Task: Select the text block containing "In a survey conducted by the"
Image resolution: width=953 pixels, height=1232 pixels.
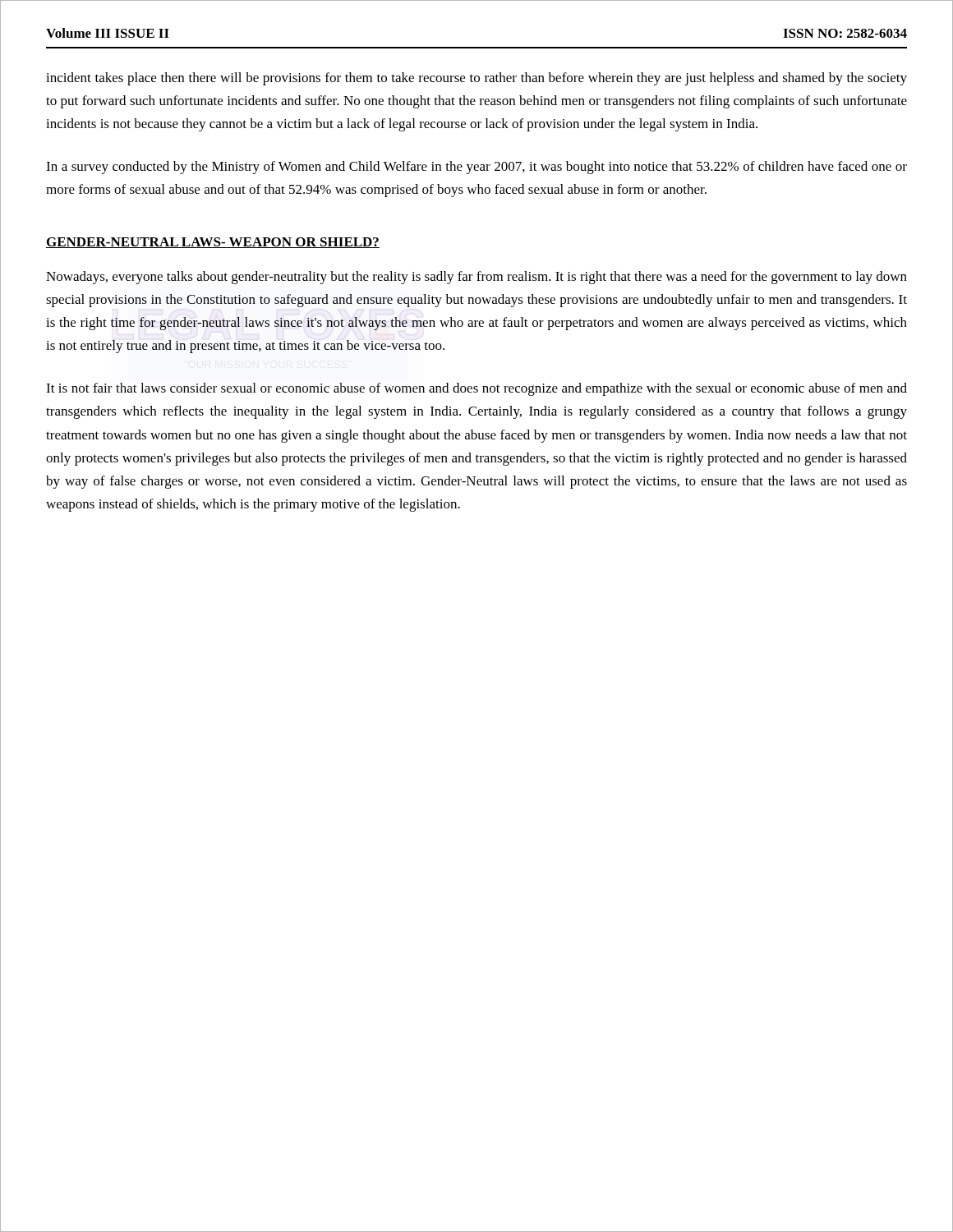Action: [x=476, y=178]
